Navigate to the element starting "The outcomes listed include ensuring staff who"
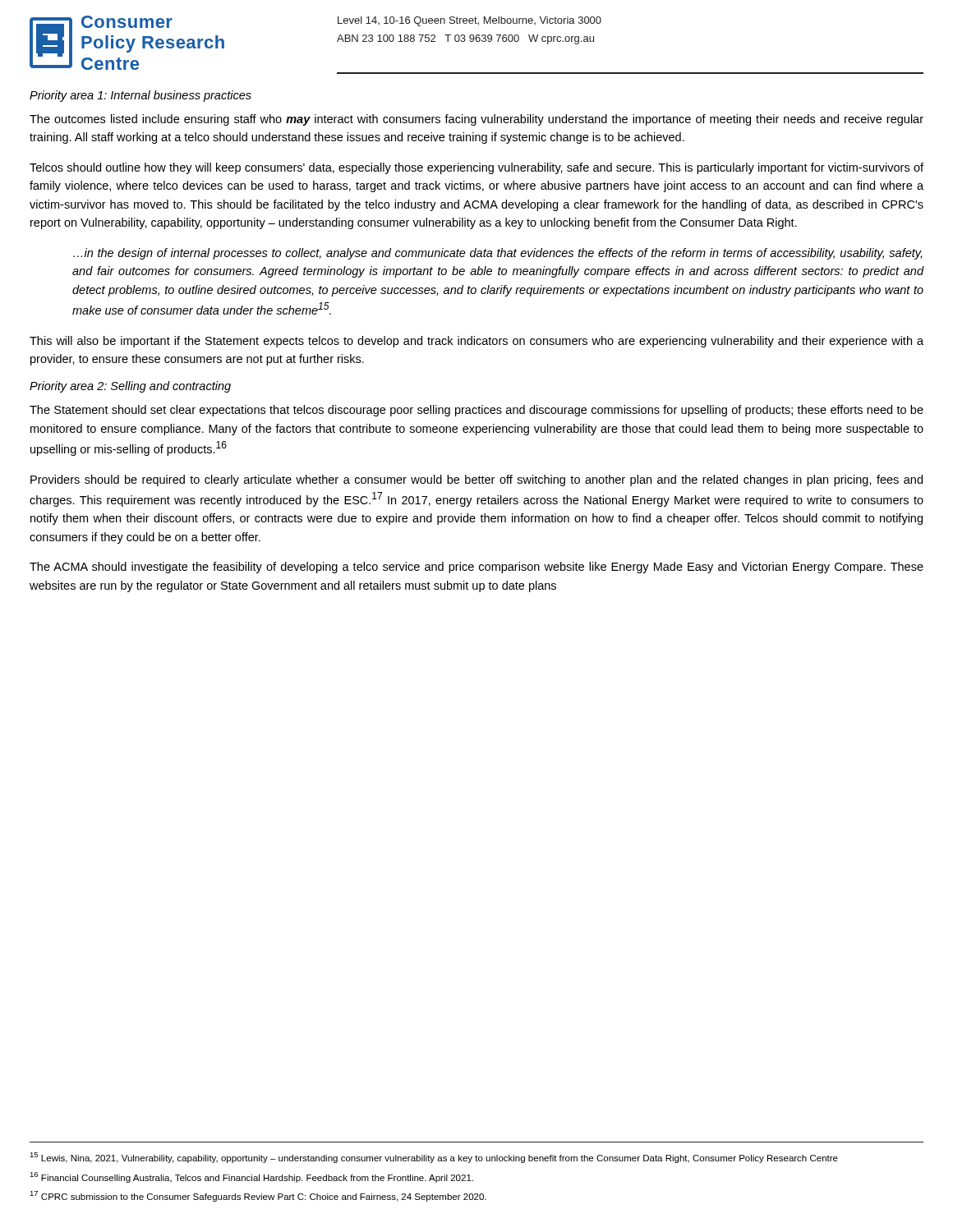953x1232 pixels. coord(476,128)
